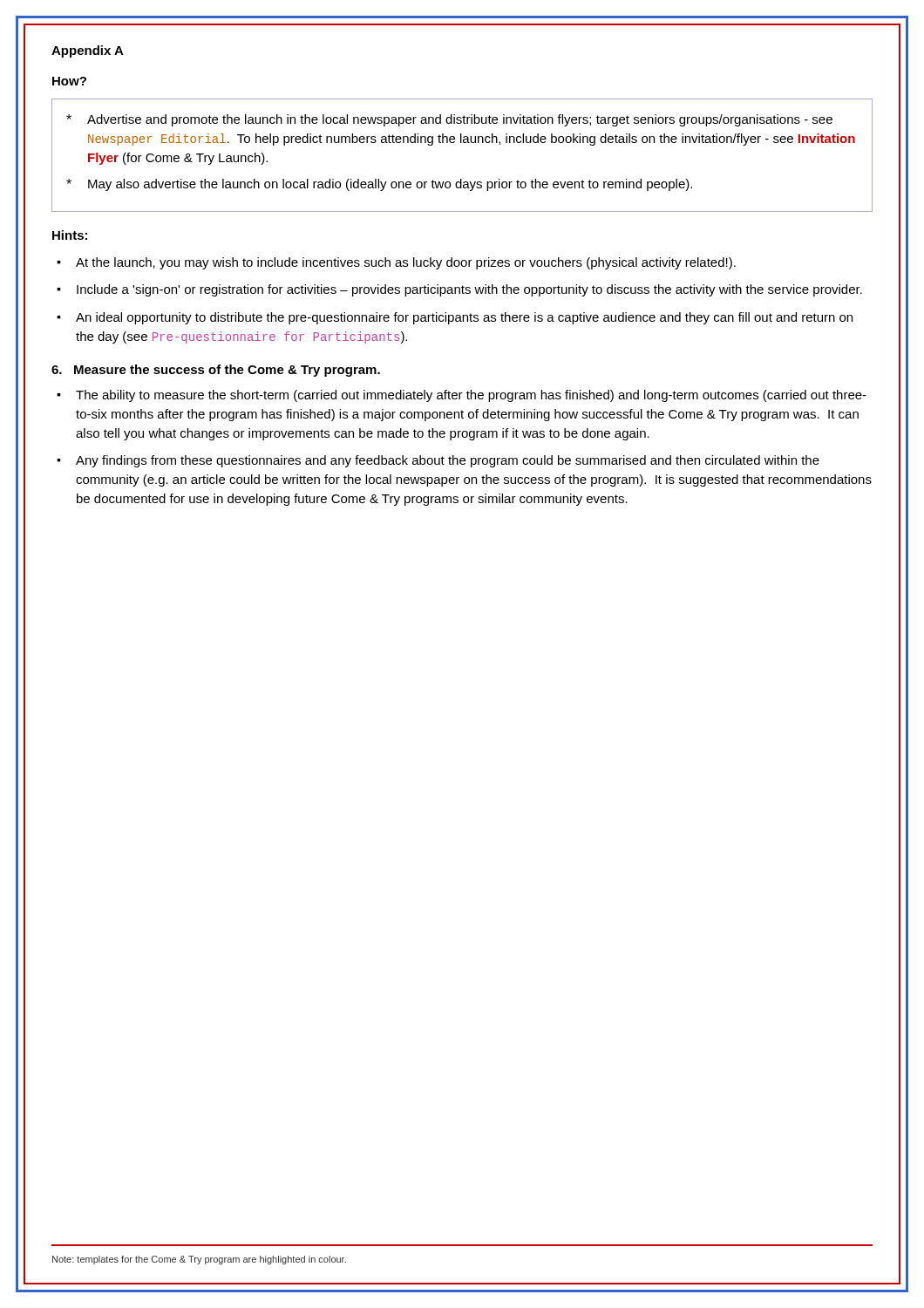The height and width of the screenshot is (1308, 924).
Task: Click on the section header that reads "Appendix A"
Action: coord(88,51)
